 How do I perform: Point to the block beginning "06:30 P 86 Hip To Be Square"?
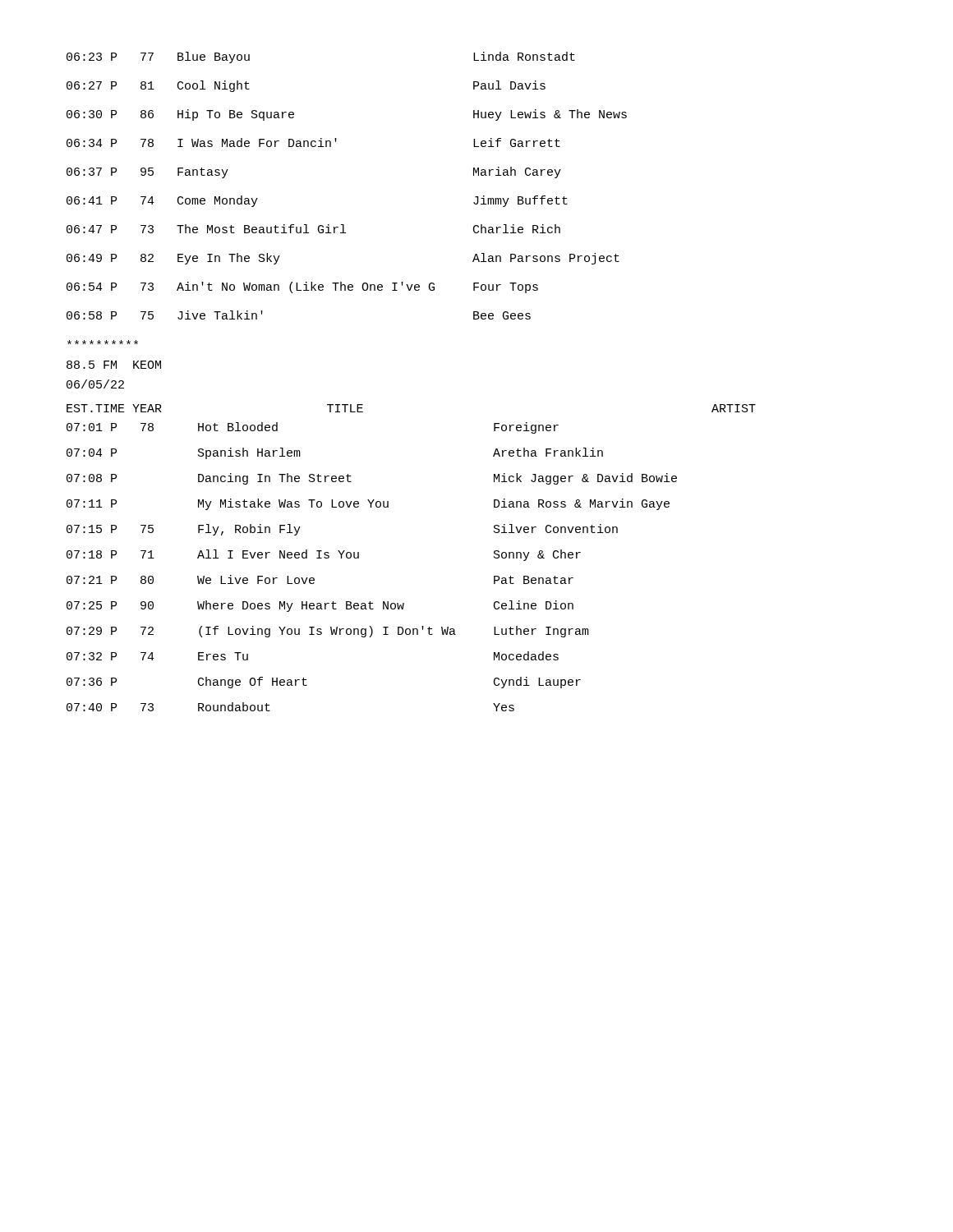click(92, 115)
